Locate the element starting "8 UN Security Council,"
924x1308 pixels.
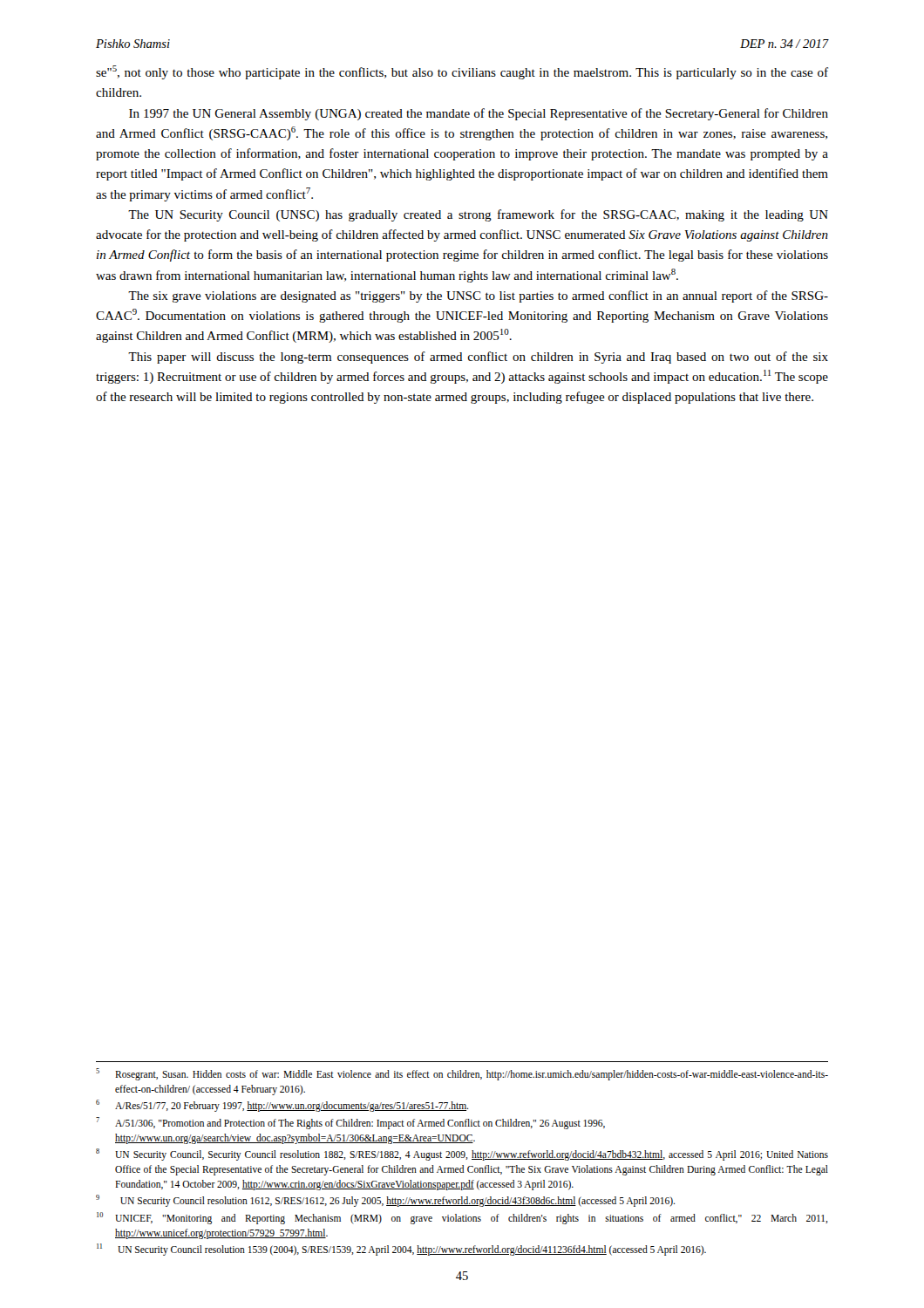pos(462,1170)
